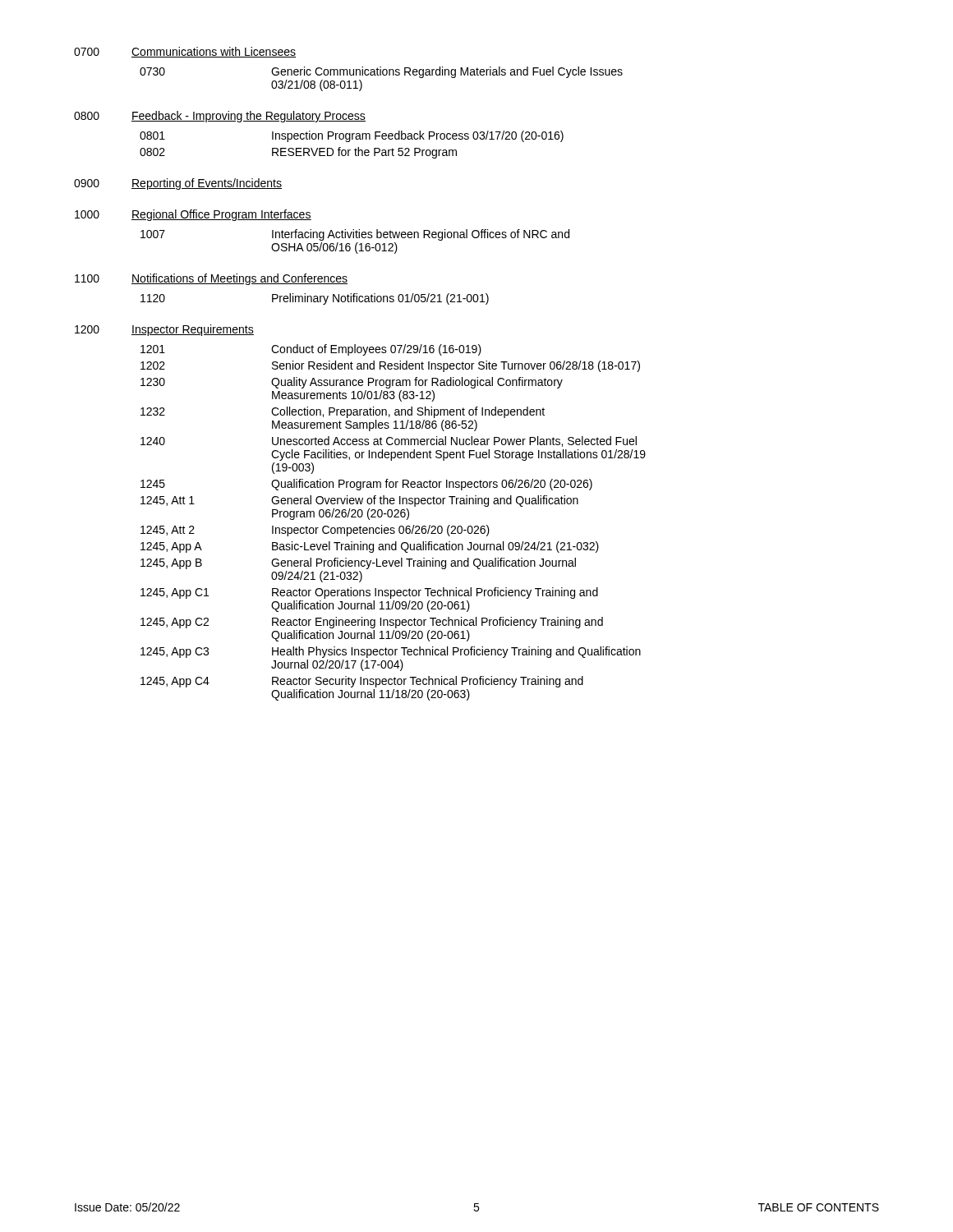The image size is (953, 1232).
Task: Point to the block starting "1240 Unescorted Access at Commercial Nuclear"
Action: tap(476, 454)
